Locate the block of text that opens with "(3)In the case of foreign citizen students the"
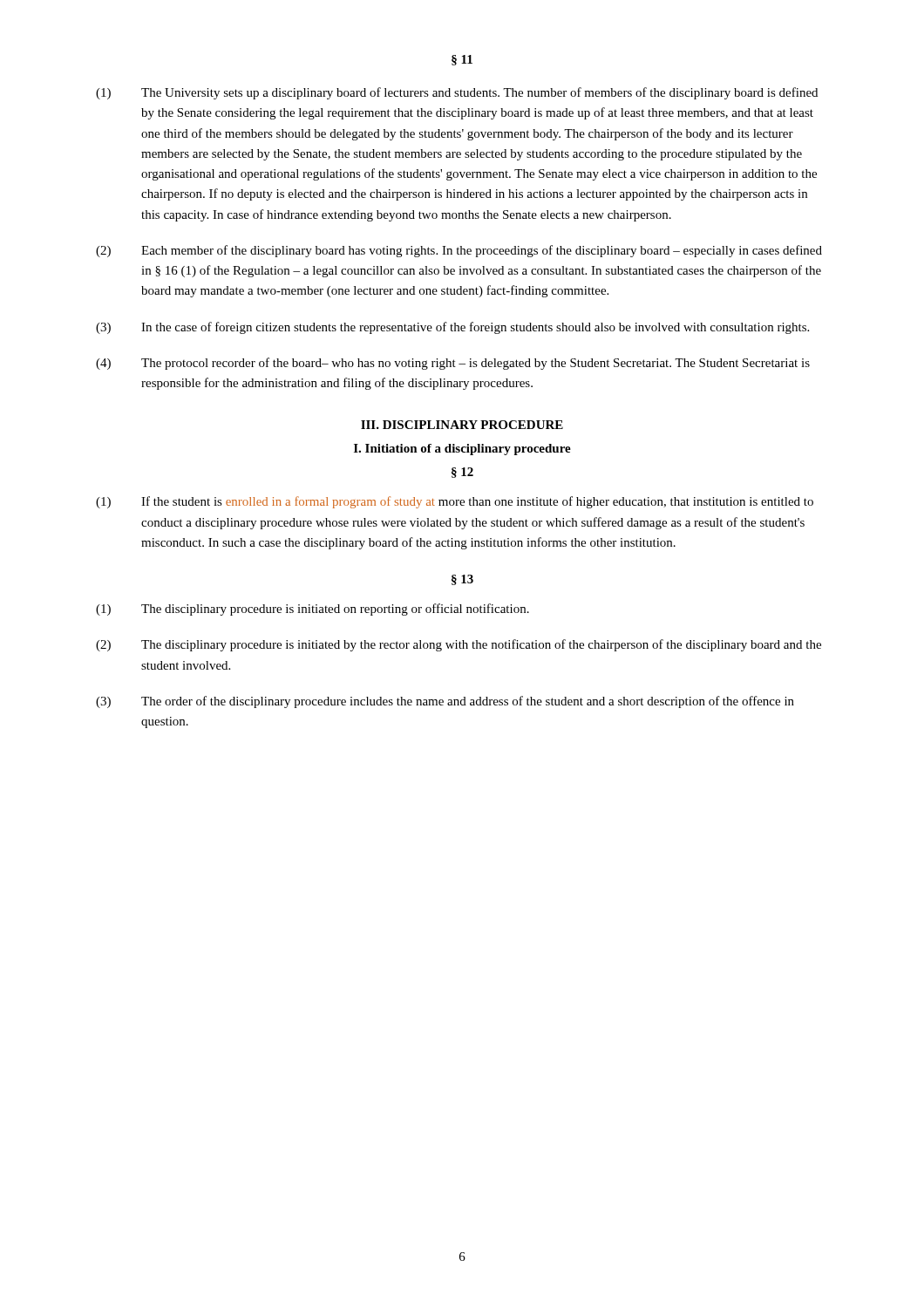This screenshot has height=1308, width=924. pos(460,327)
